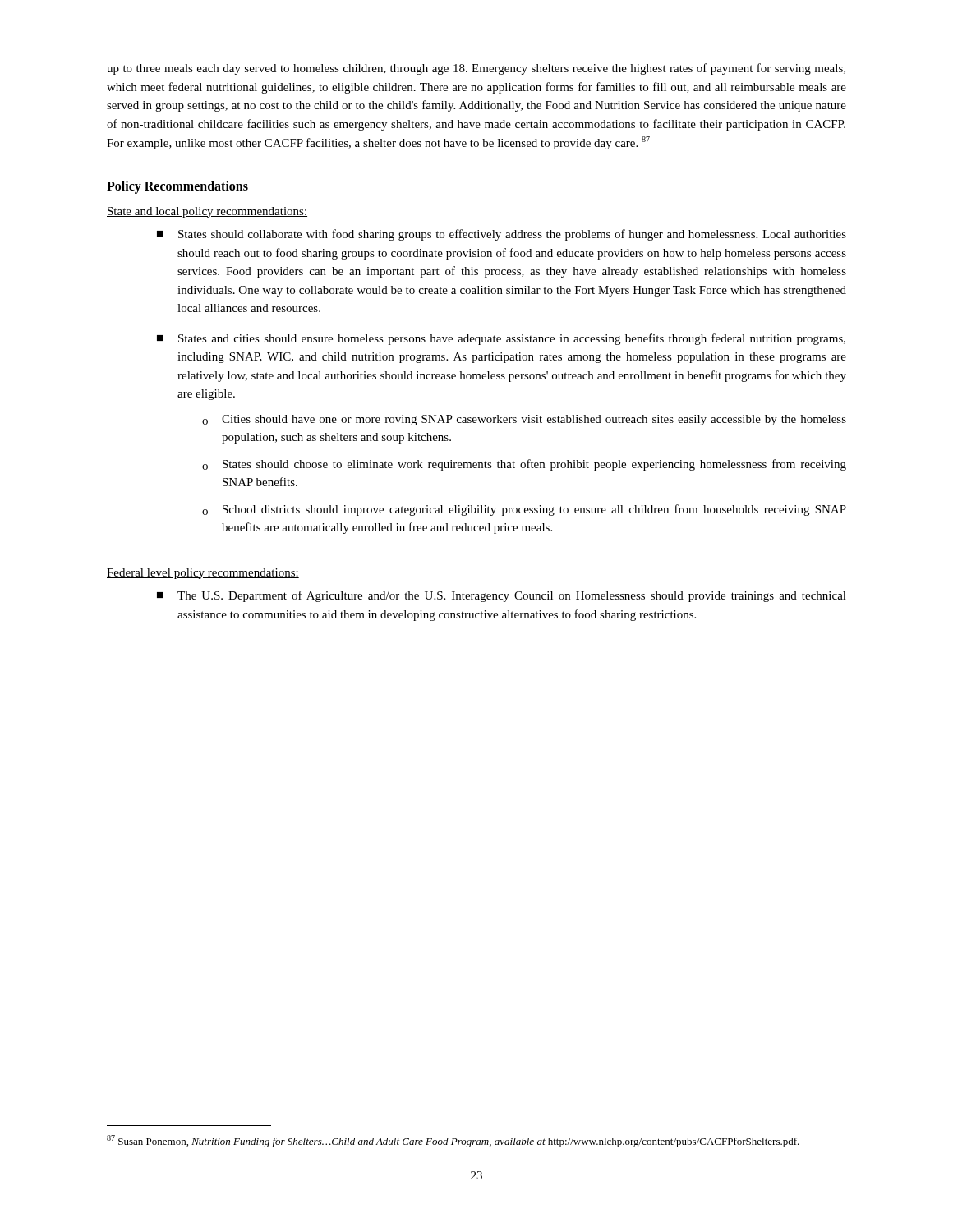953x1232 pixels.
Task: Point to the region starting "State and local policy recommendations:"
Action: [x=207, y=211]
